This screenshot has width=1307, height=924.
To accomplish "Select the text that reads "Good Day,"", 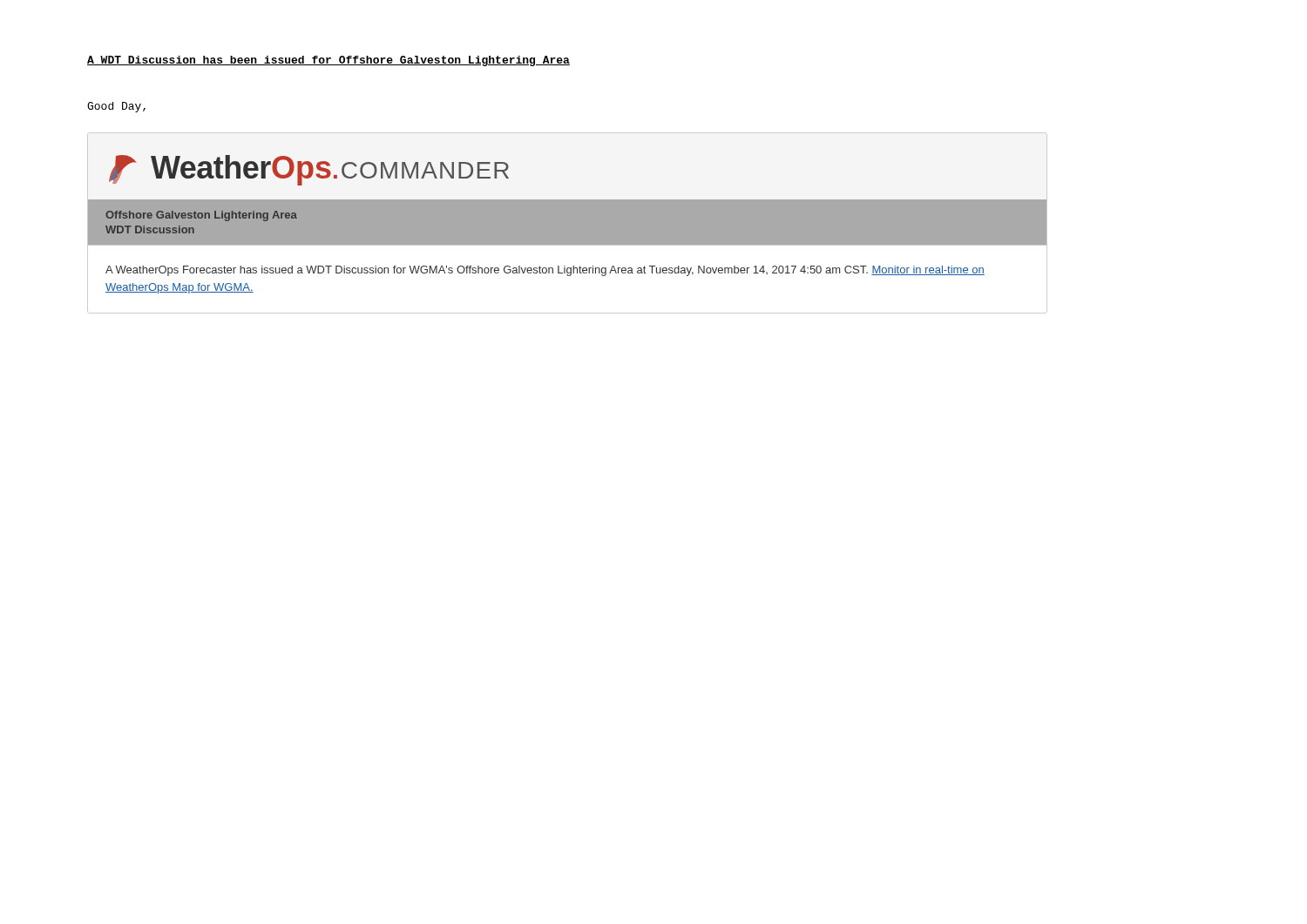I will pyautogui.click(x=118, y=107).
